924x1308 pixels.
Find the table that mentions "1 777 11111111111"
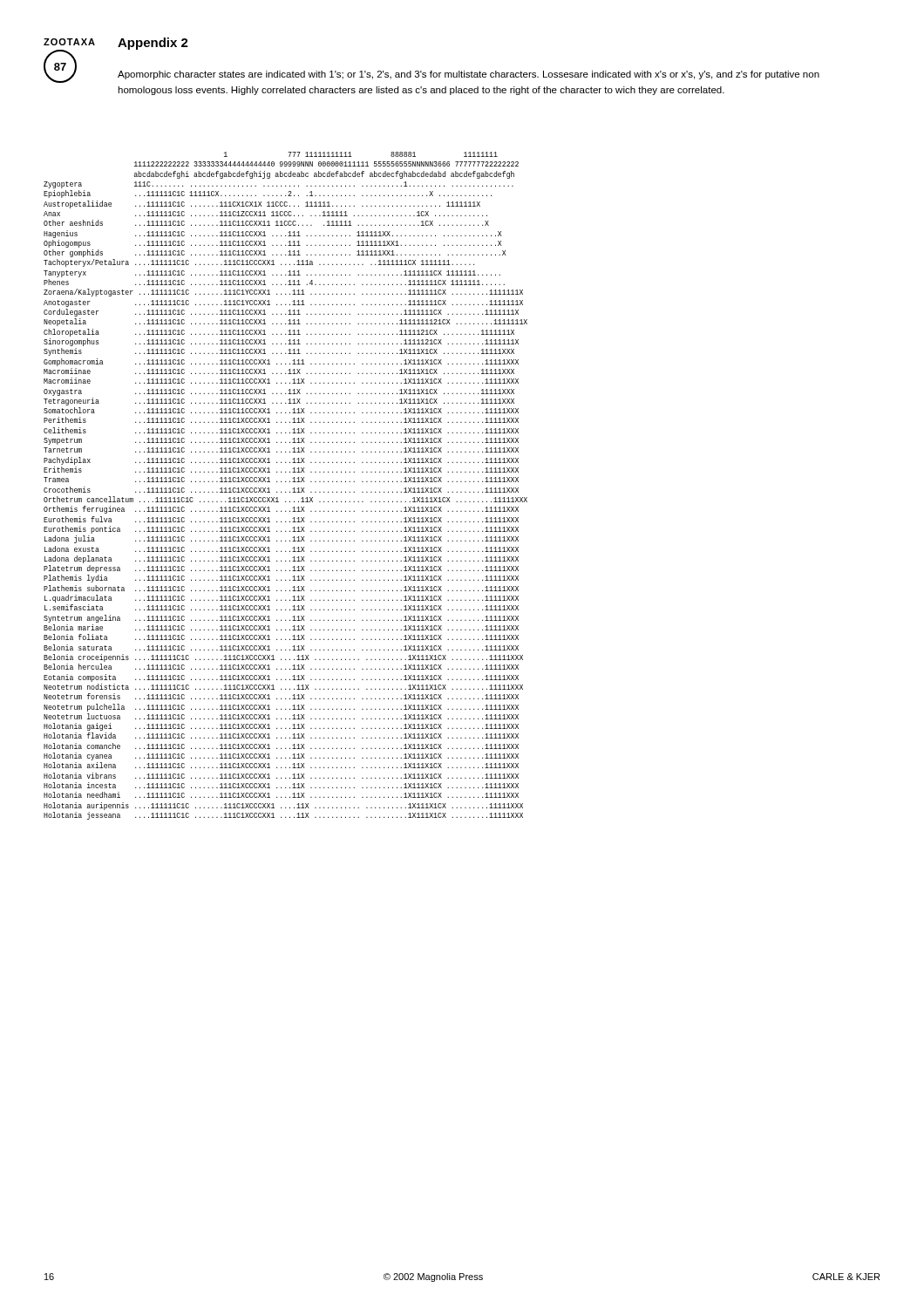pos(462,485)
